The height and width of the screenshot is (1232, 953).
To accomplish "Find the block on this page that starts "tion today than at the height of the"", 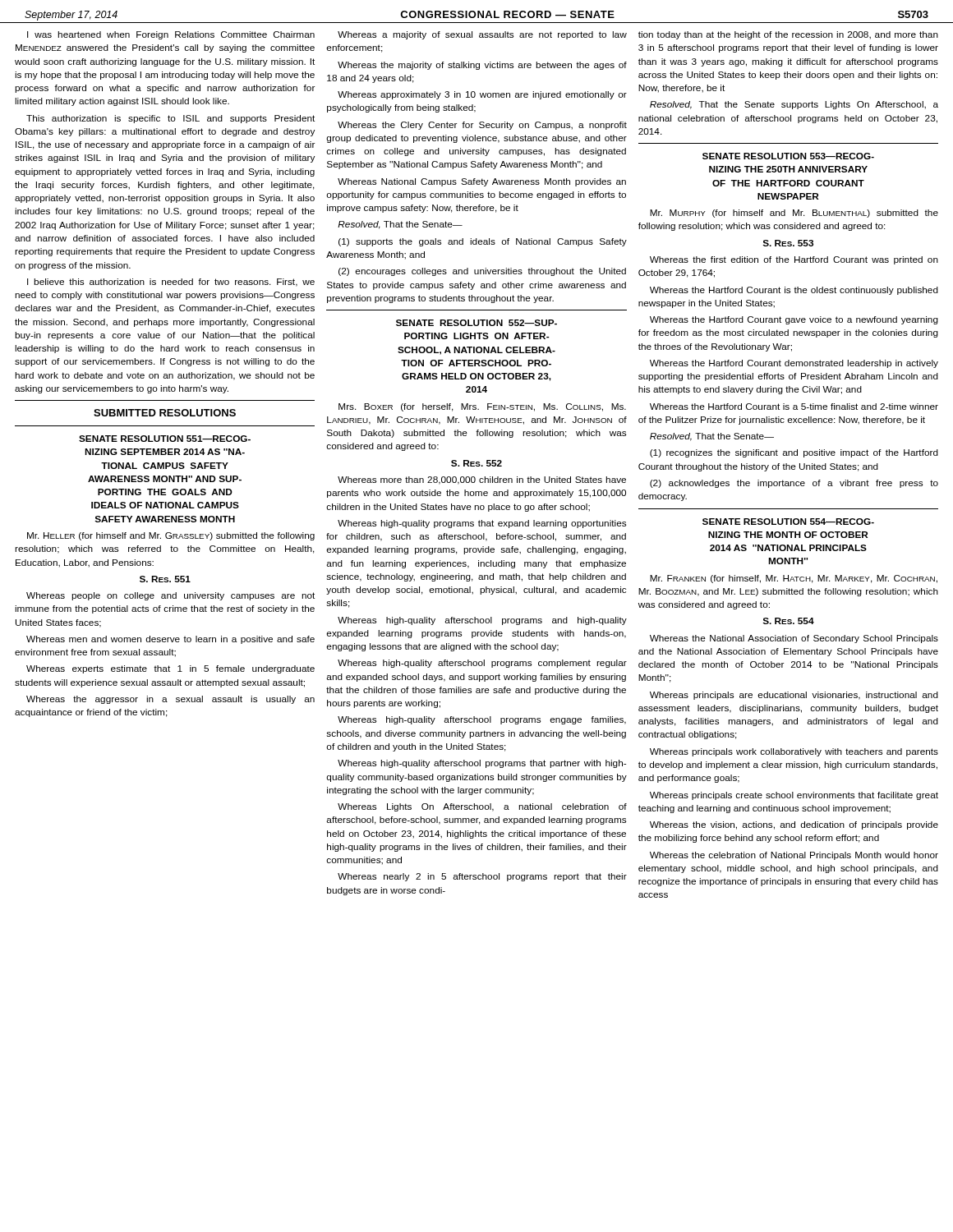I will (788, 83).
